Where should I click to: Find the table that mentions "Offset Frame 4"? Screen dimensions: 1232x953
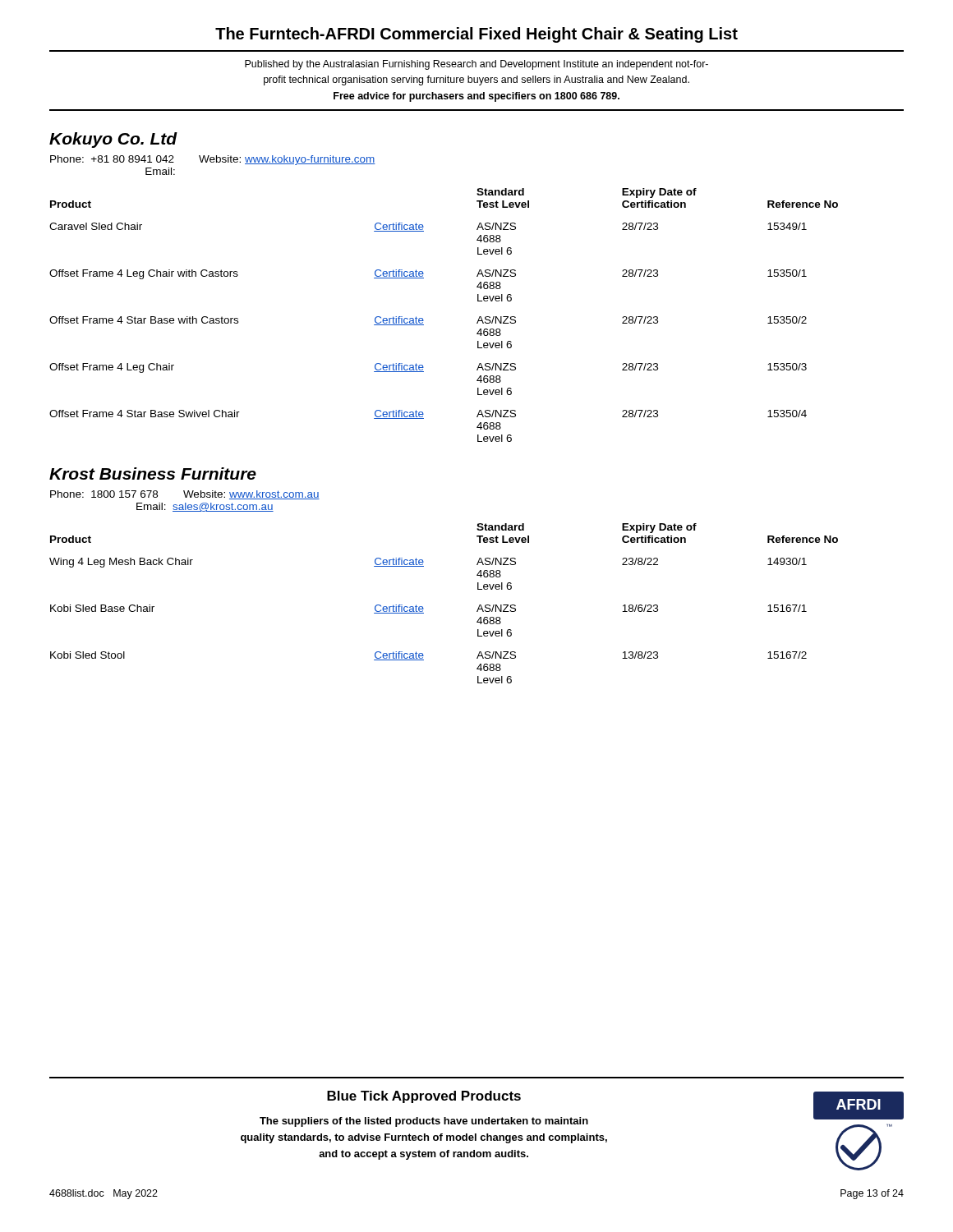pyautogui.click(x=476, y=316)
